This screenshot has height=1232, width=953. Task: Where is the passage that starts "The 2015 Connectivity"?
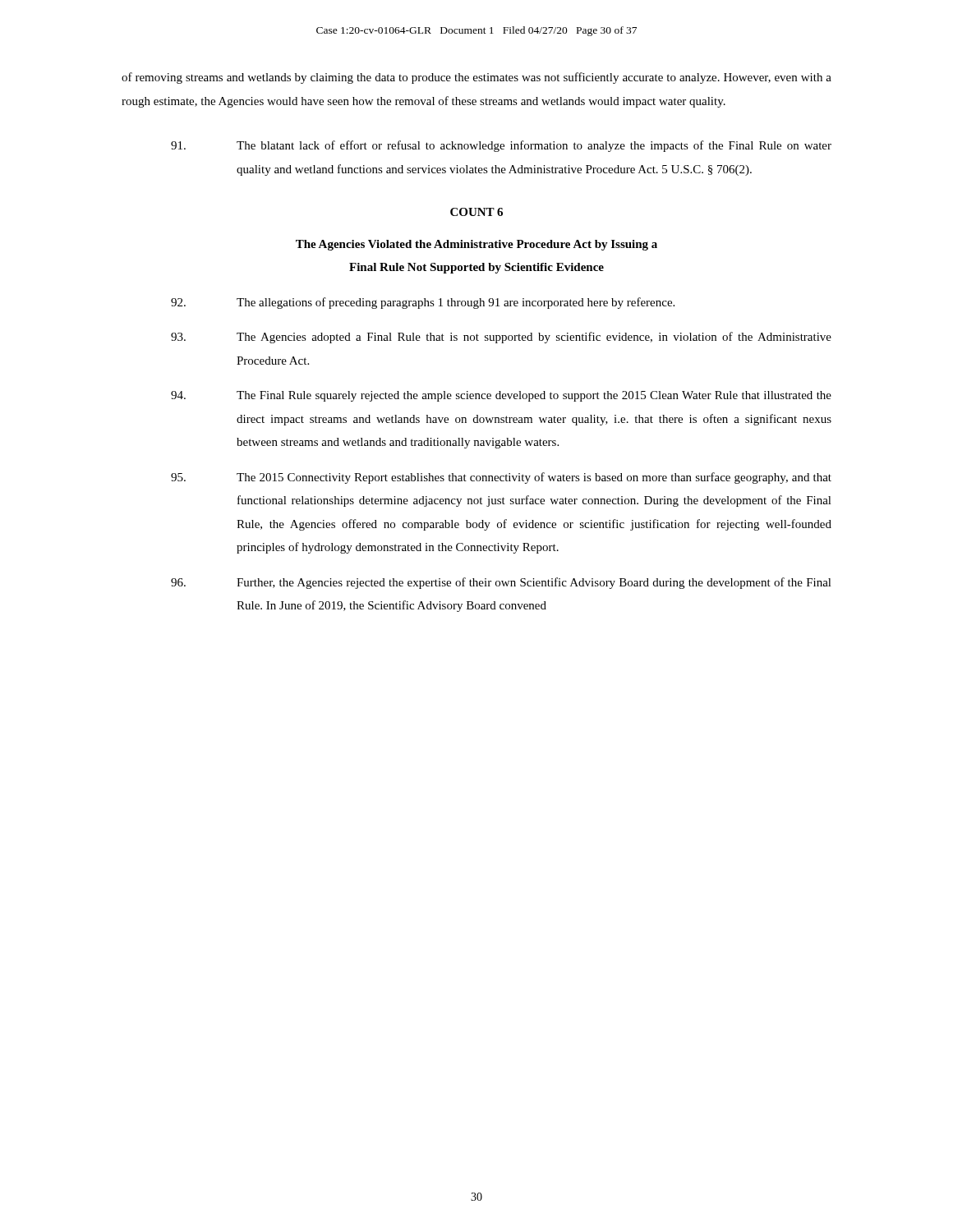[x=476, y=512]
